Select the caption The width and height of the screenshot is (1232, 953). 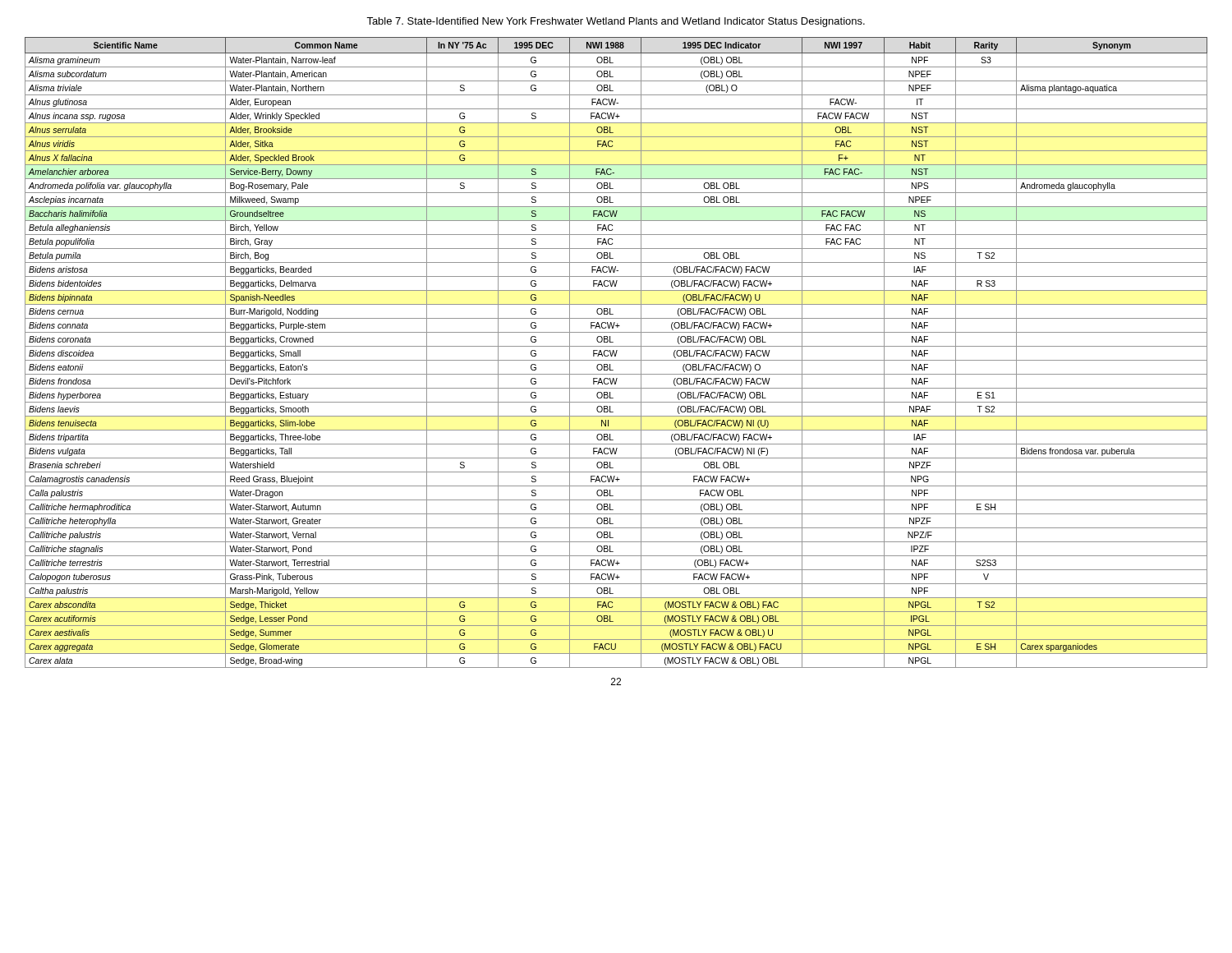point(616,21)
